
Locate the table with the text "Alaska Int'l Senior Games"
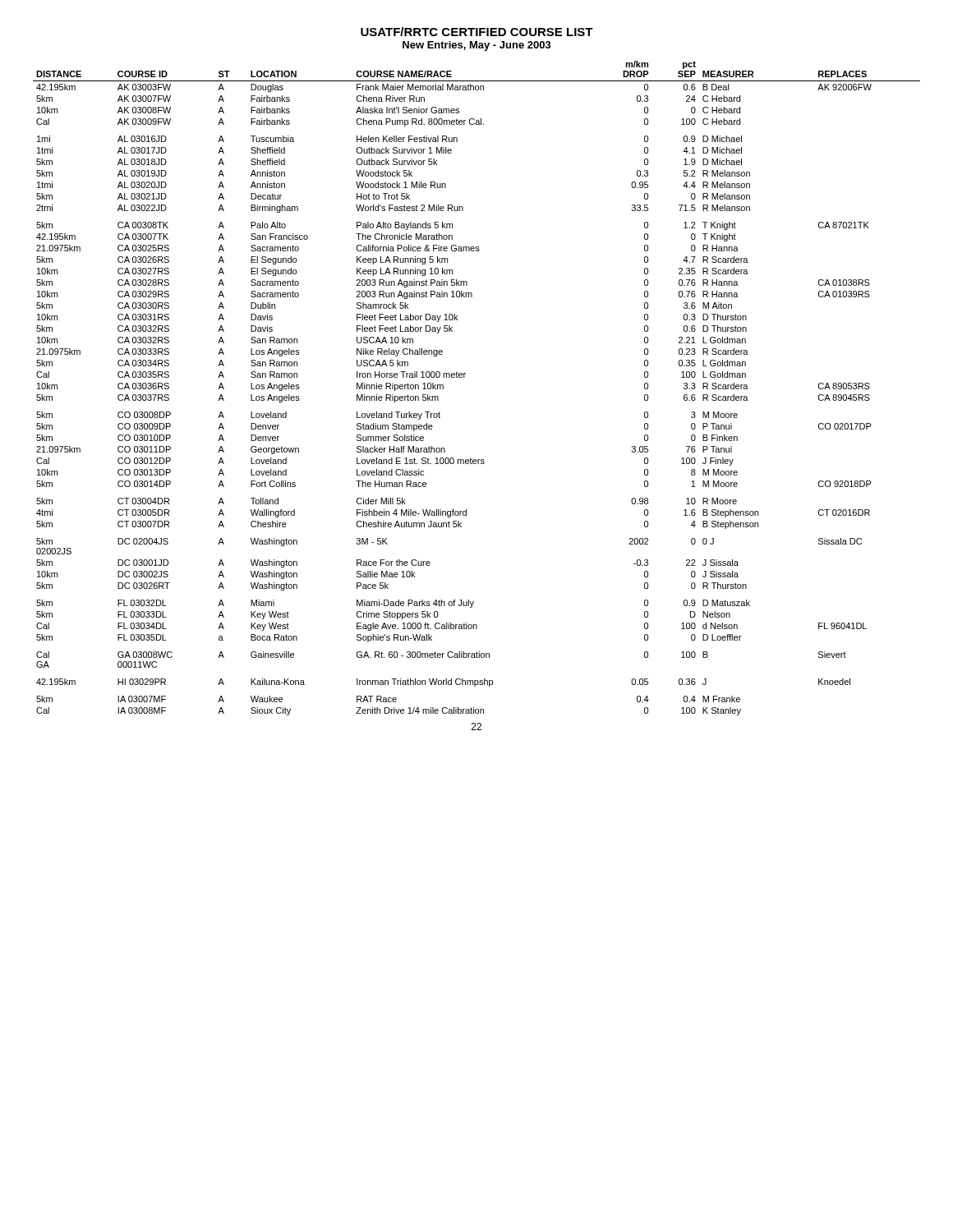pyautogui.click(x=476, y=387)
